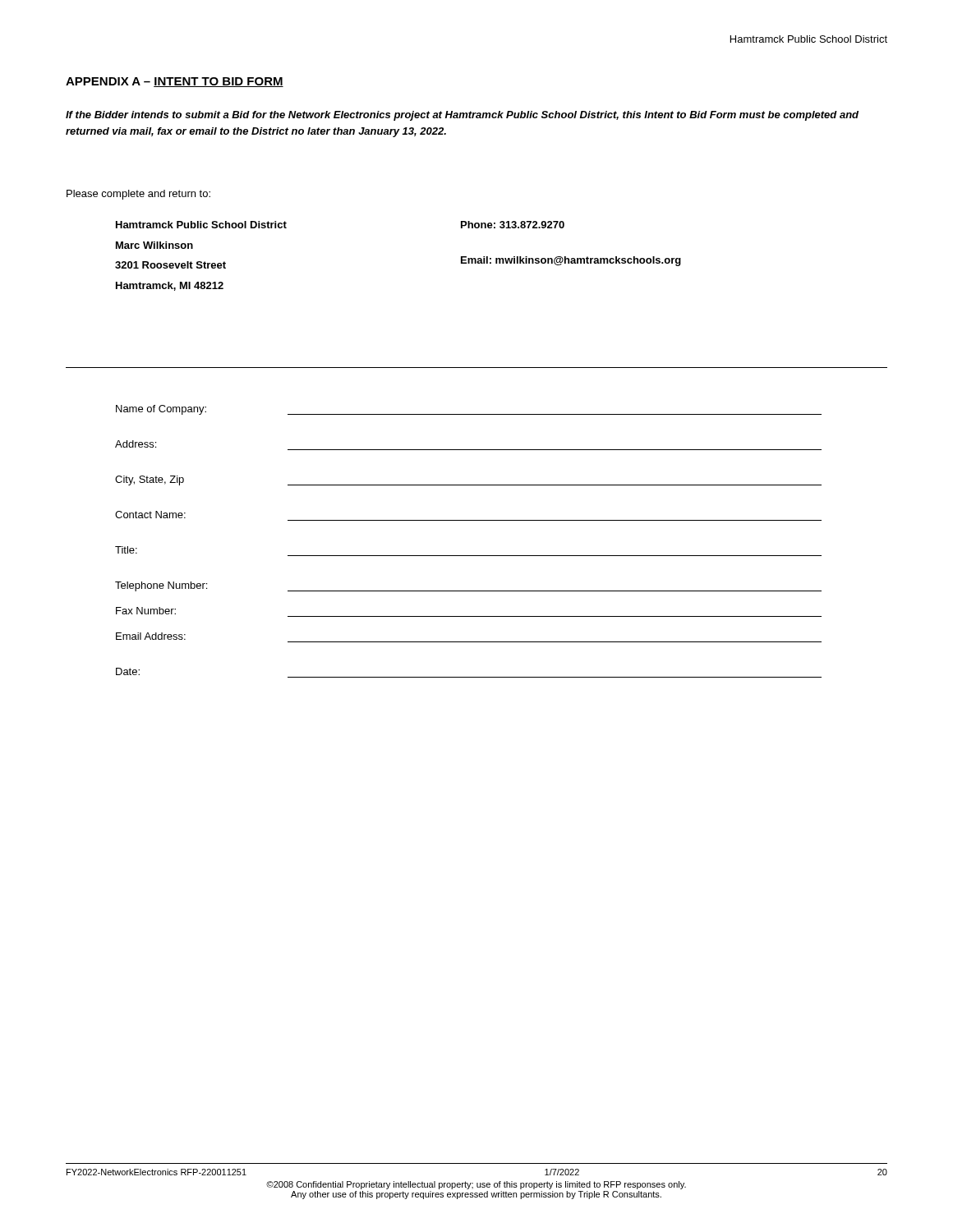Locate the block of text that opens with "If the Bidder intends"
This screenshot has width=953, height=1232.
pyautogui.click(x=462, y=123)
